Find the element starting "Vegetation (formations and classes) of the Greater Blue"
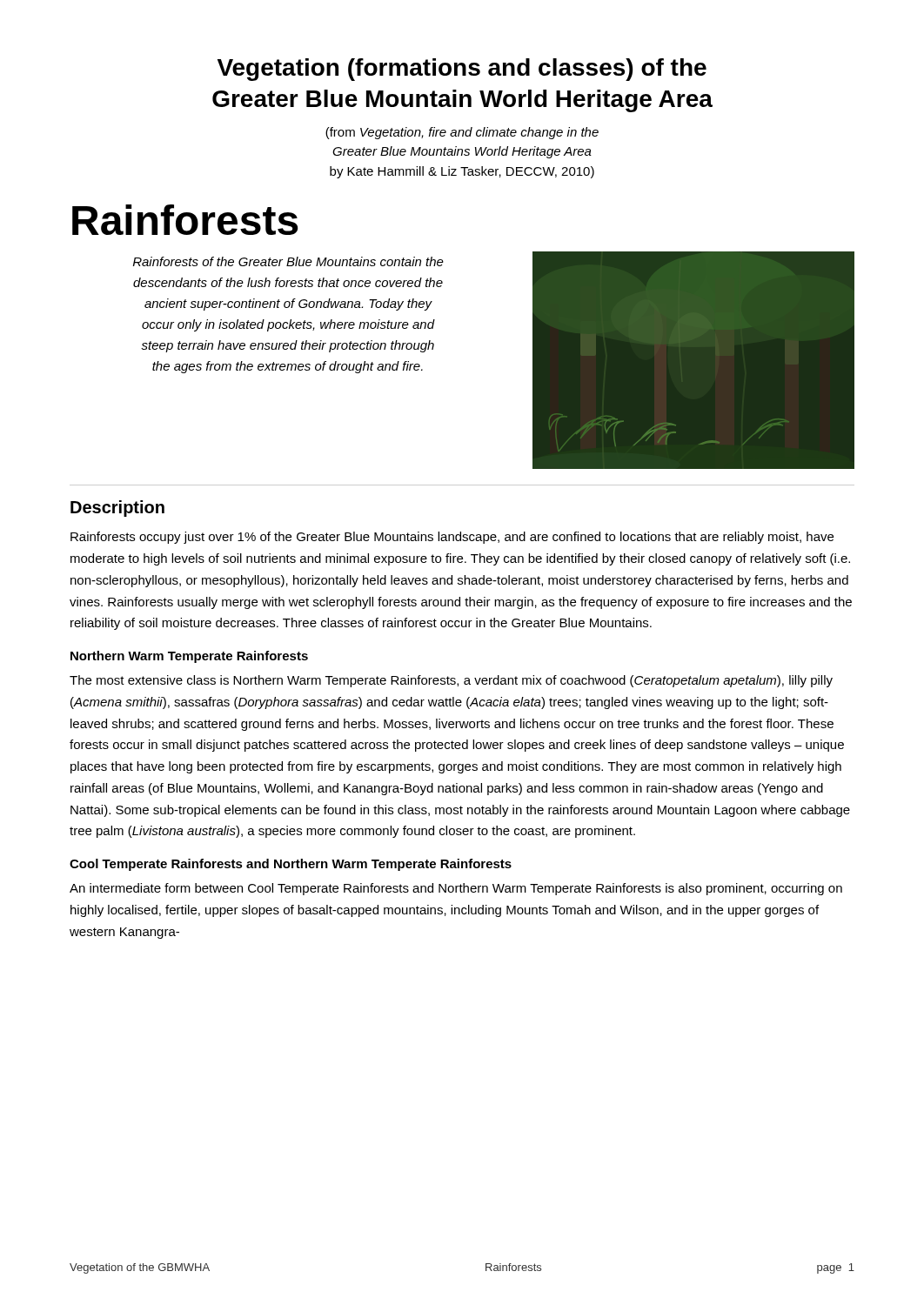924x1305 pixels. click(462, 84)
